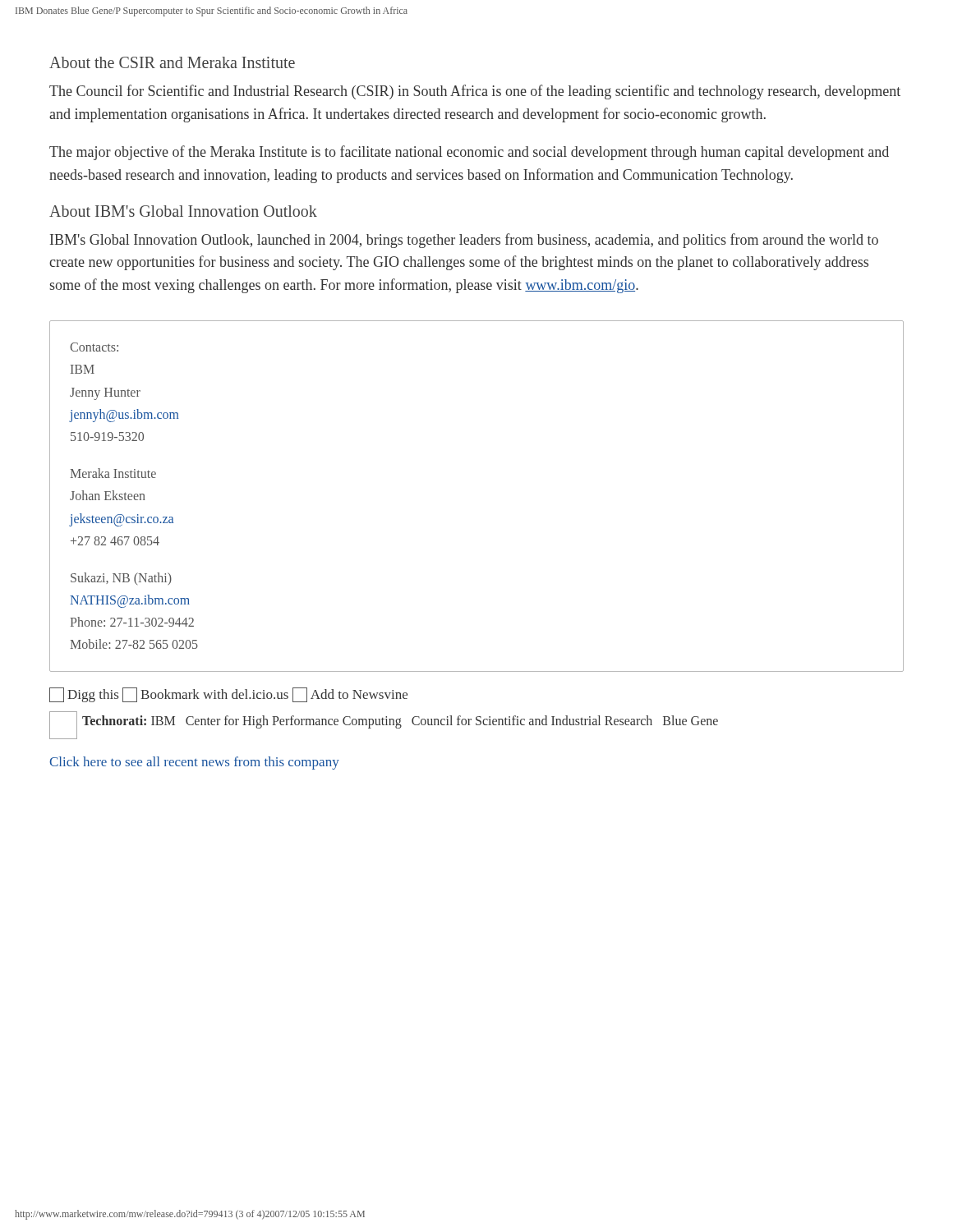Screen dimensions: 1232x953
Task: Click on the block starting "Click here to"
Action: [194, 763]
